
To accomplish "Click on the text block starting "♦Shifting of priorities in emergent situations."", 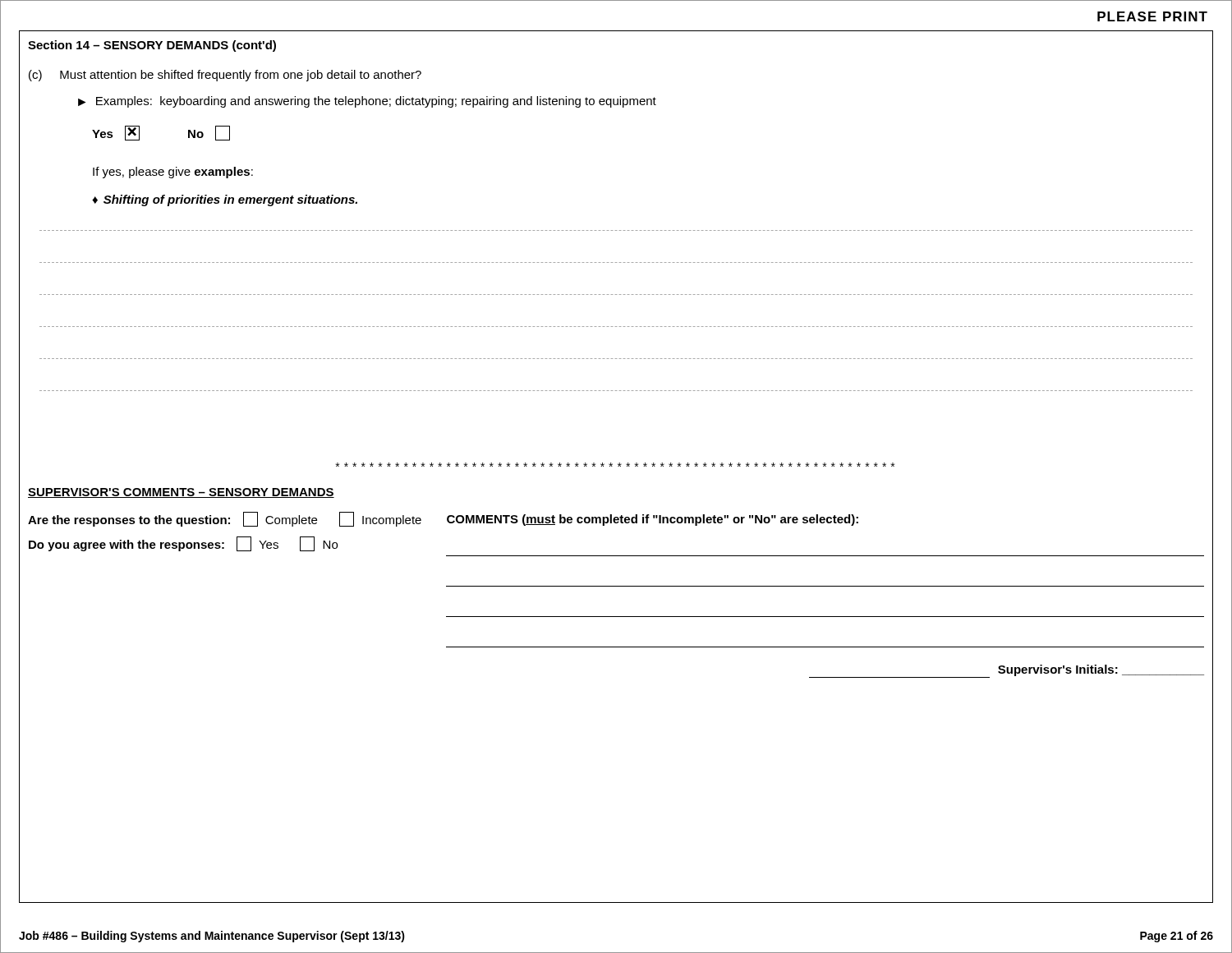I will point(225,199).
